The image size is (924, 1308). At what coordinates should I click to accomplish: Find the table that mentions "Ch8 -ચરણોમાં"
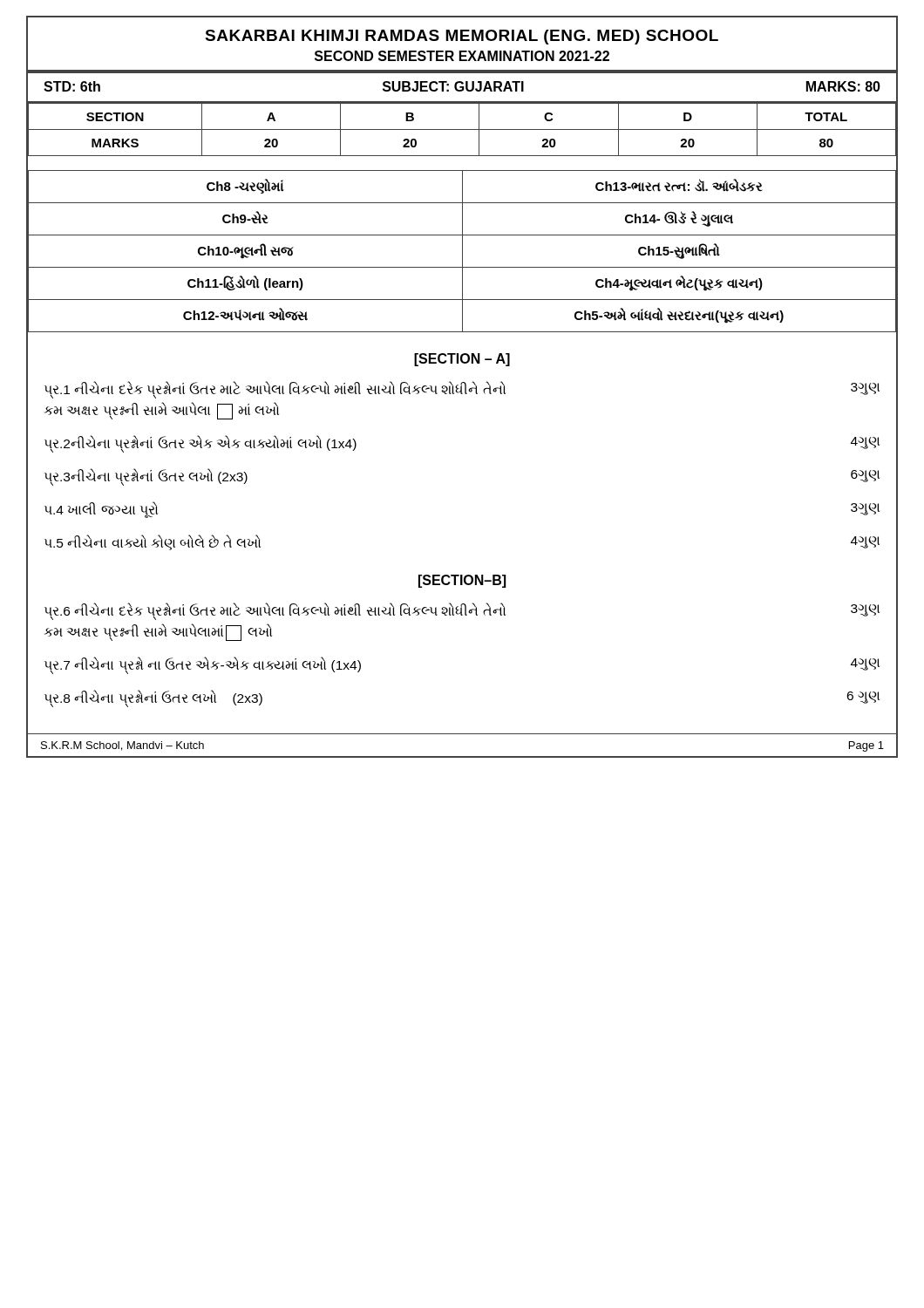[462, 251]
